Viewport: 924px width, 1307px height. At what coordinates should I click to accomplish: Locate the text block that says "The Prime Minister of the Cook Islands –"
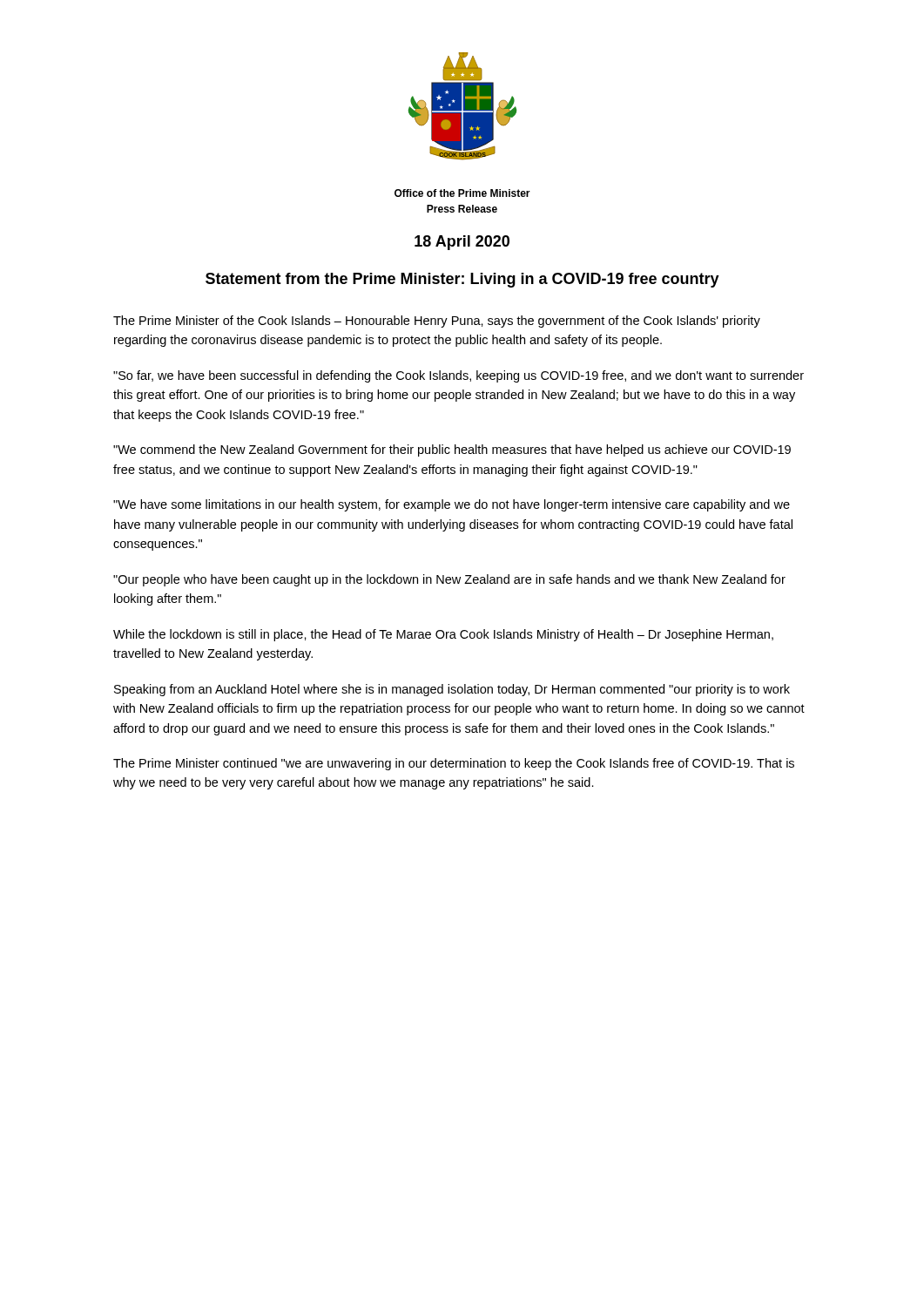pyautogui.click(x=437, y=330)
